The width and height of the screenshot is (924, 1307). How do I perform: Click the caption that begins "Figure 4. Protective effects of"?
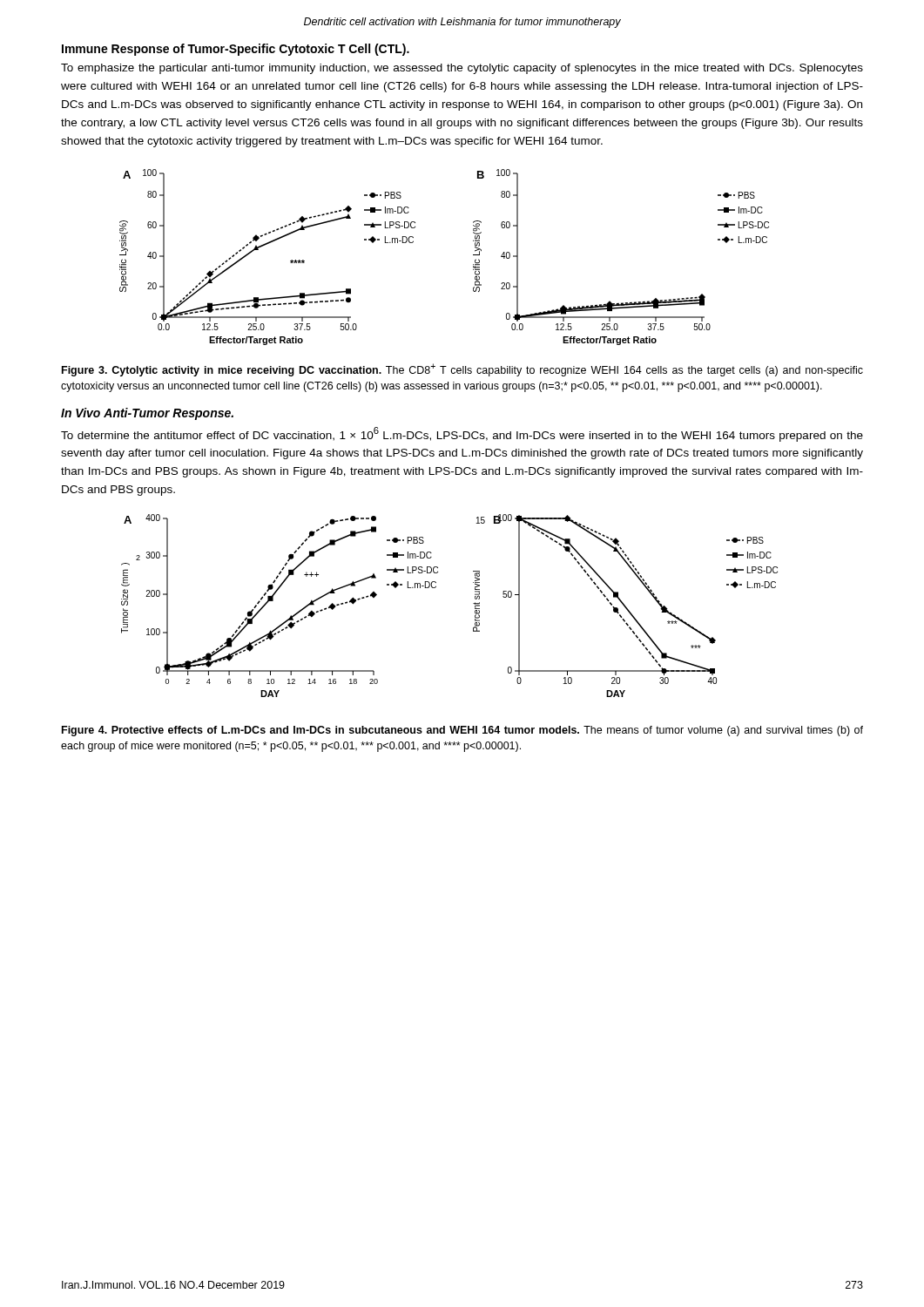pos(462,738)
